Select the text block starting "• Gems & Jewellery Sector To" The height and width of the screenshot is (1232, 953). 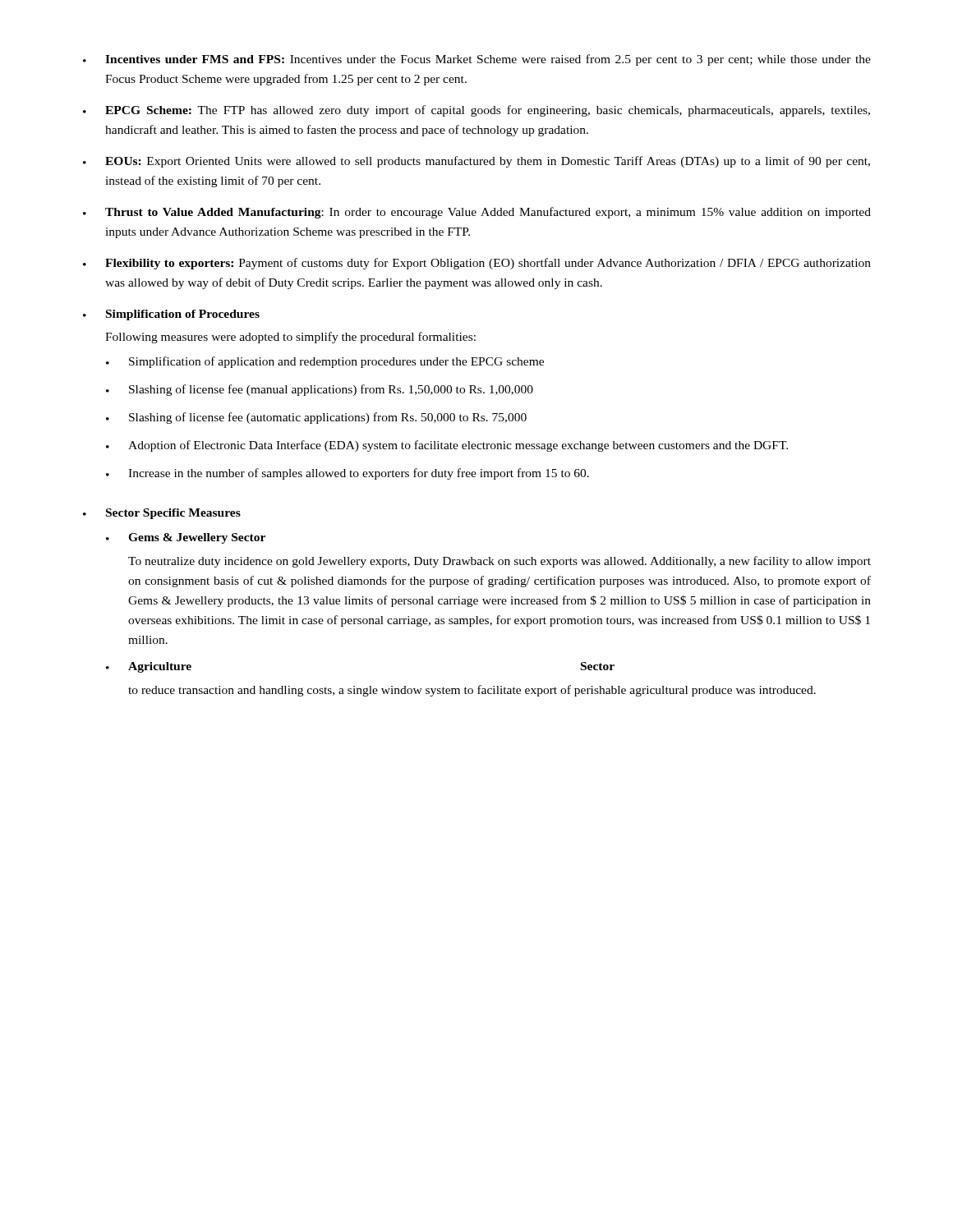click(488, 589)
